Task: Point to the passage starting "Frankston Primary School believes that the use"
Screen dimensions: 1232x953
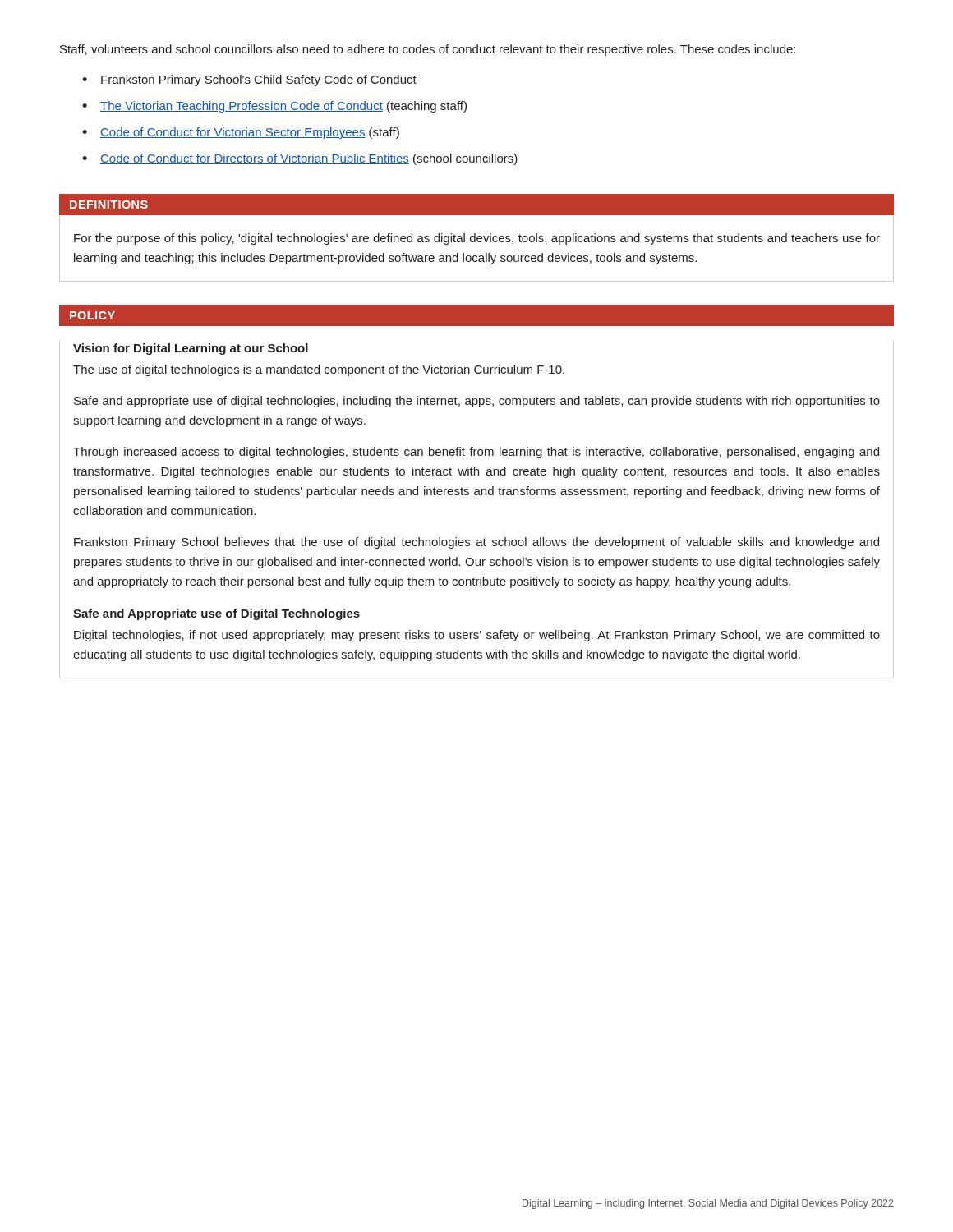Action: 476,561
